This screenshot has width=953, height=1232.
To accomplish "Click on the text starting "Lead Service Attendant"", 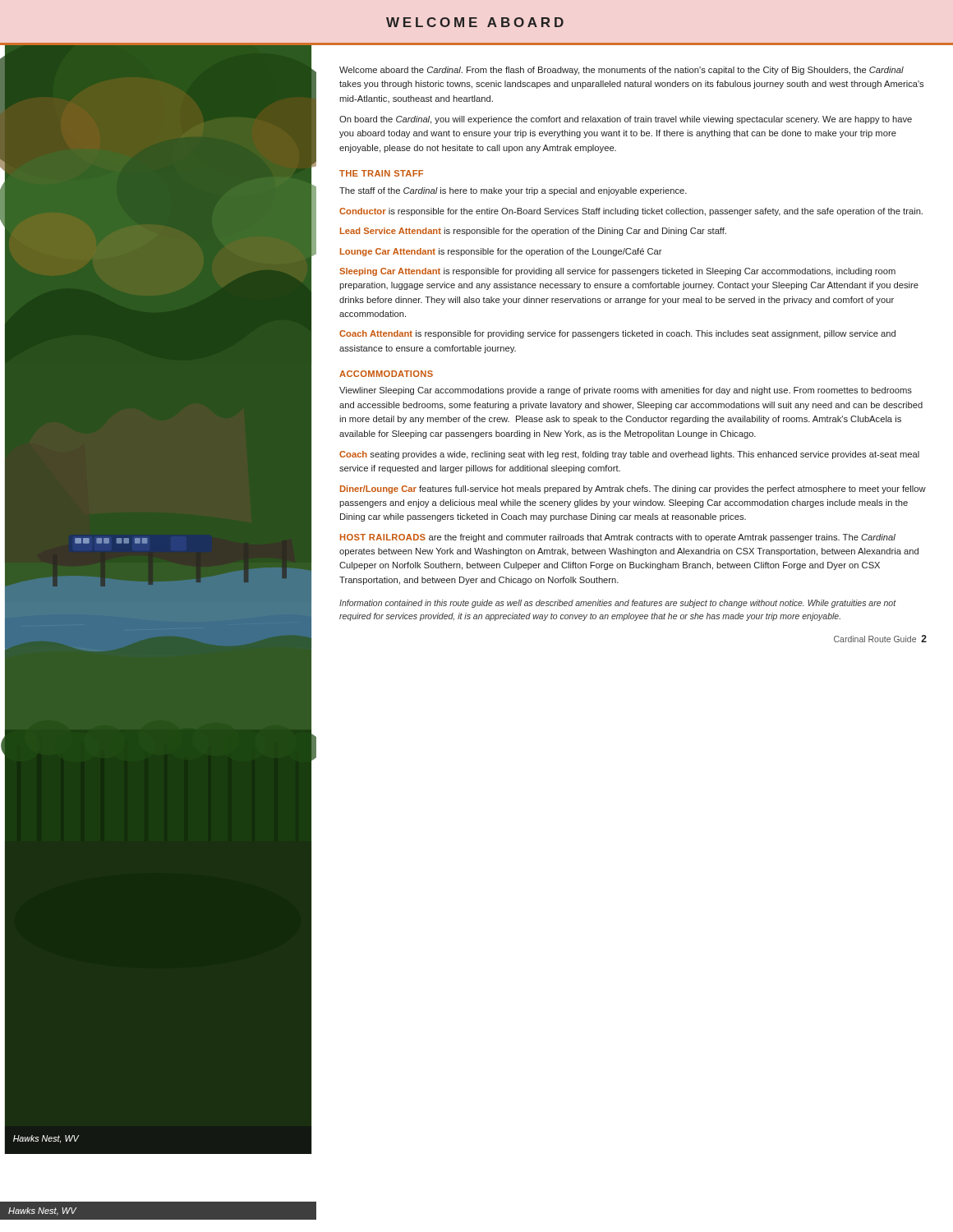I will (533, 231).
